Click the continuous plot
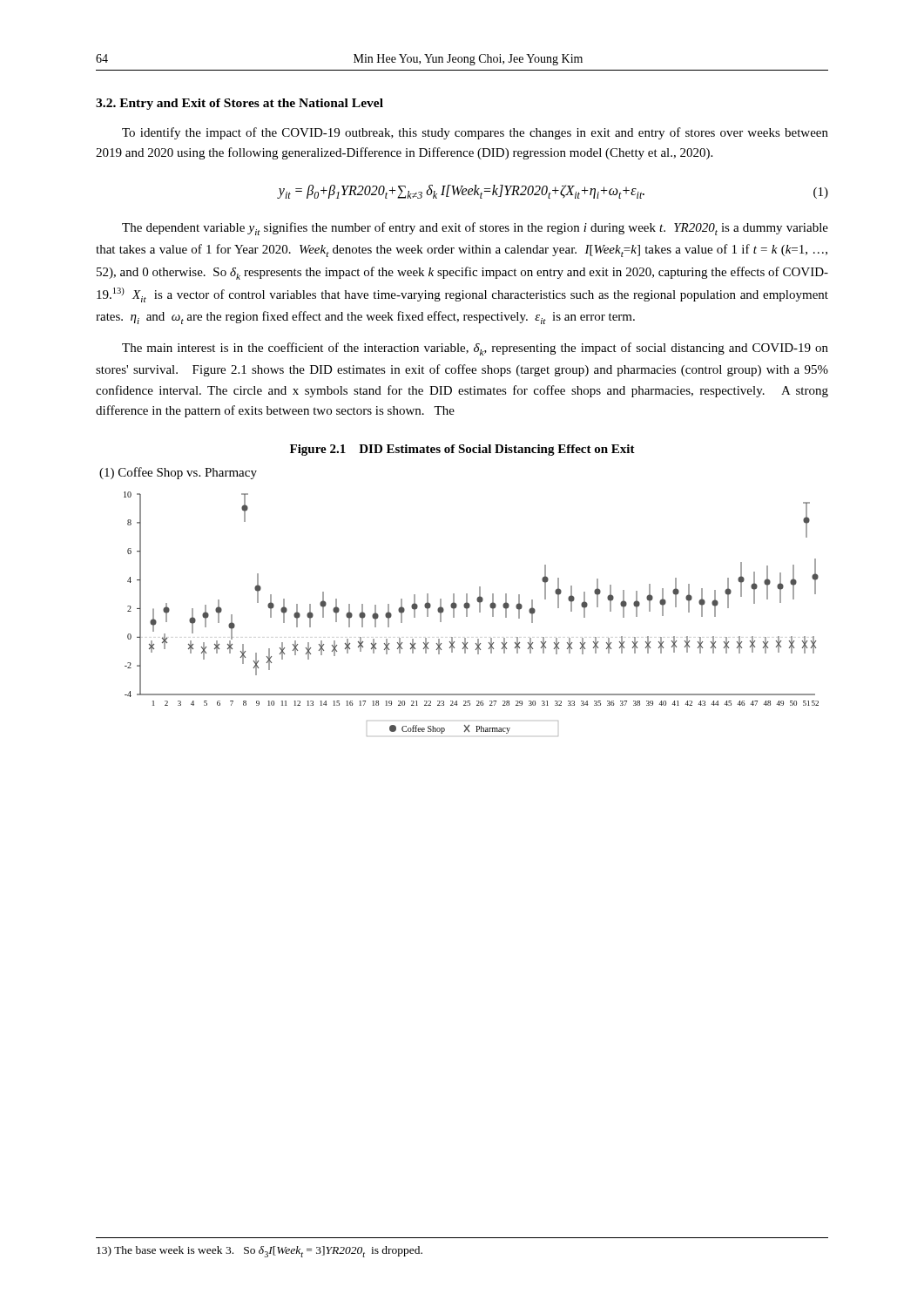The width and height of the screenshot is (924, 1307). [x=462, y=612]
